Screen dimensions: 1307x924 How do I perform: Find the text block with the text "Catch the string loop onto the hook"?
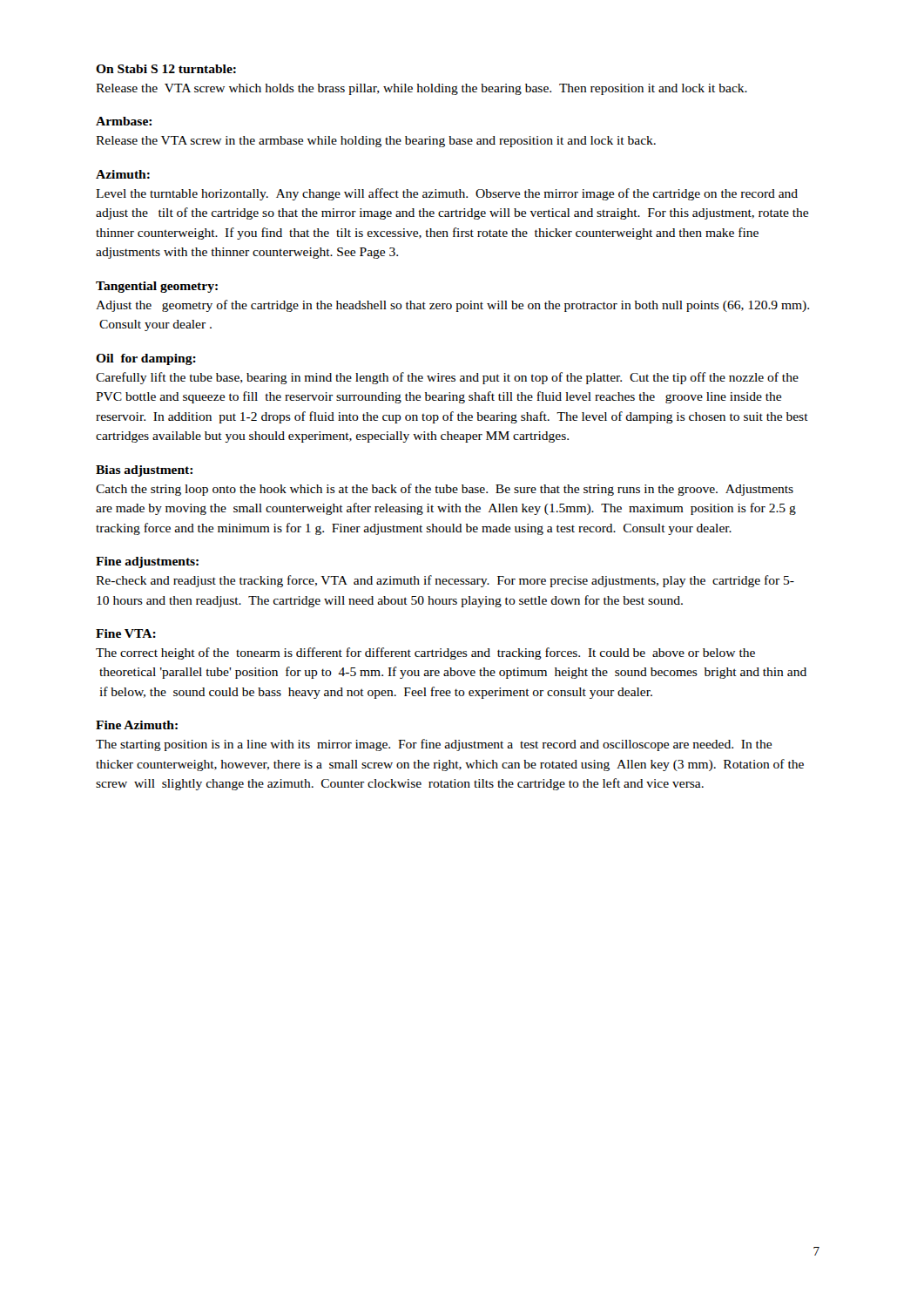453,508
